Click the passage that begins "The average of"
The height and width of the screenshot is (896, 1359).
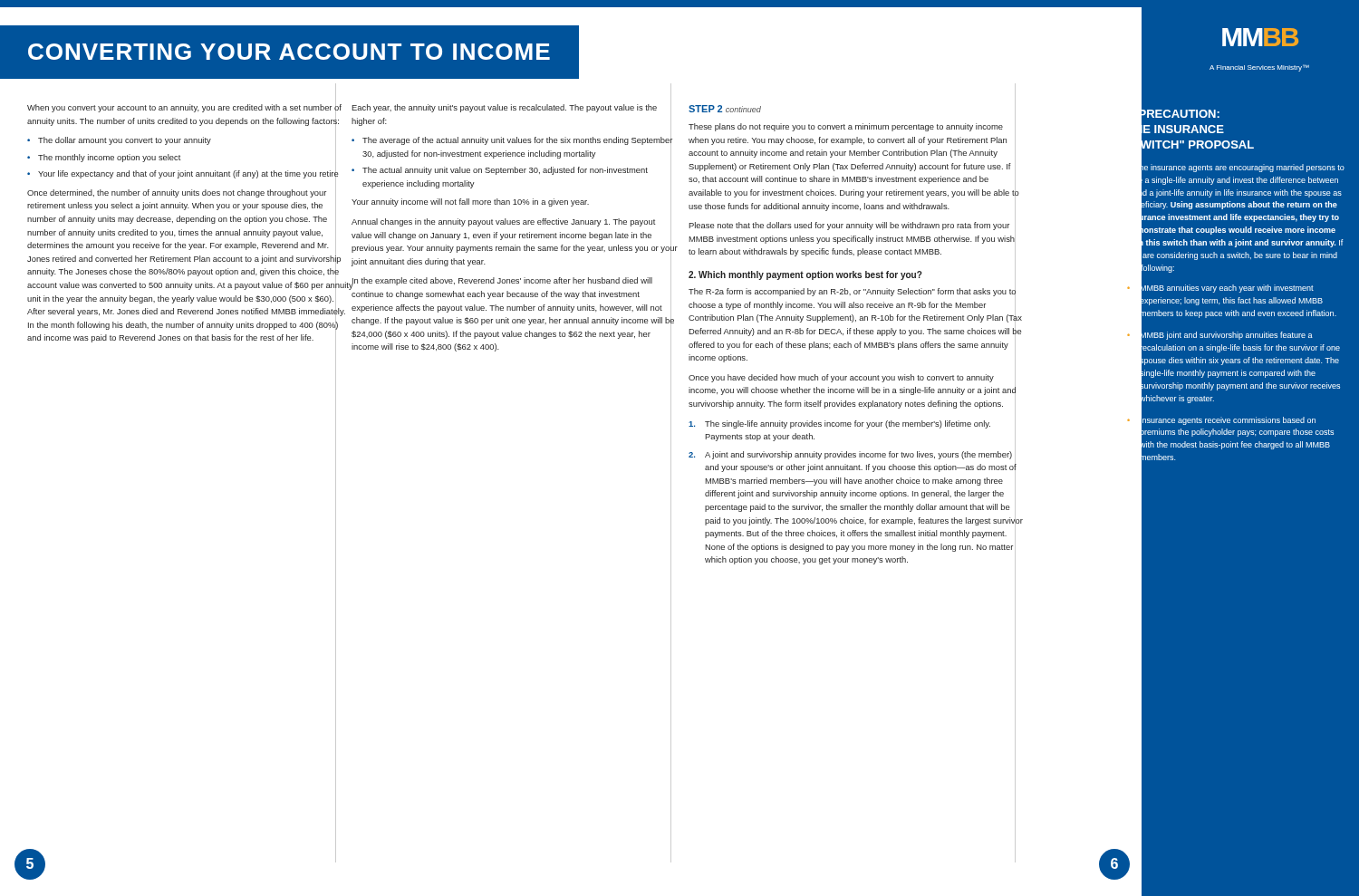(x=518, y=147)
